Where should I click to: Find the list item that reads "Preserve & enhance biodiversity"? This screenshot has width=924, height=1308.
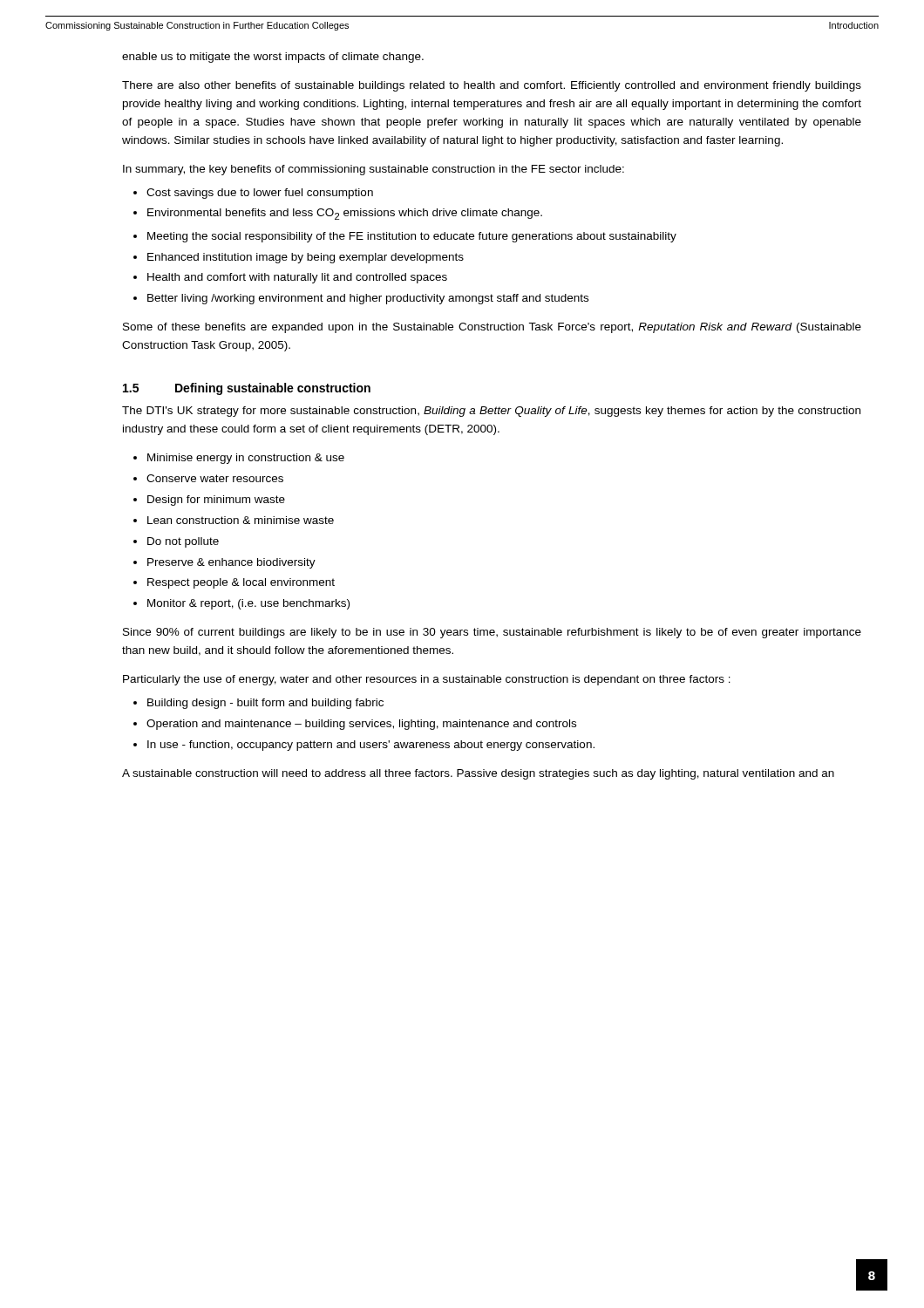(231, 562)
